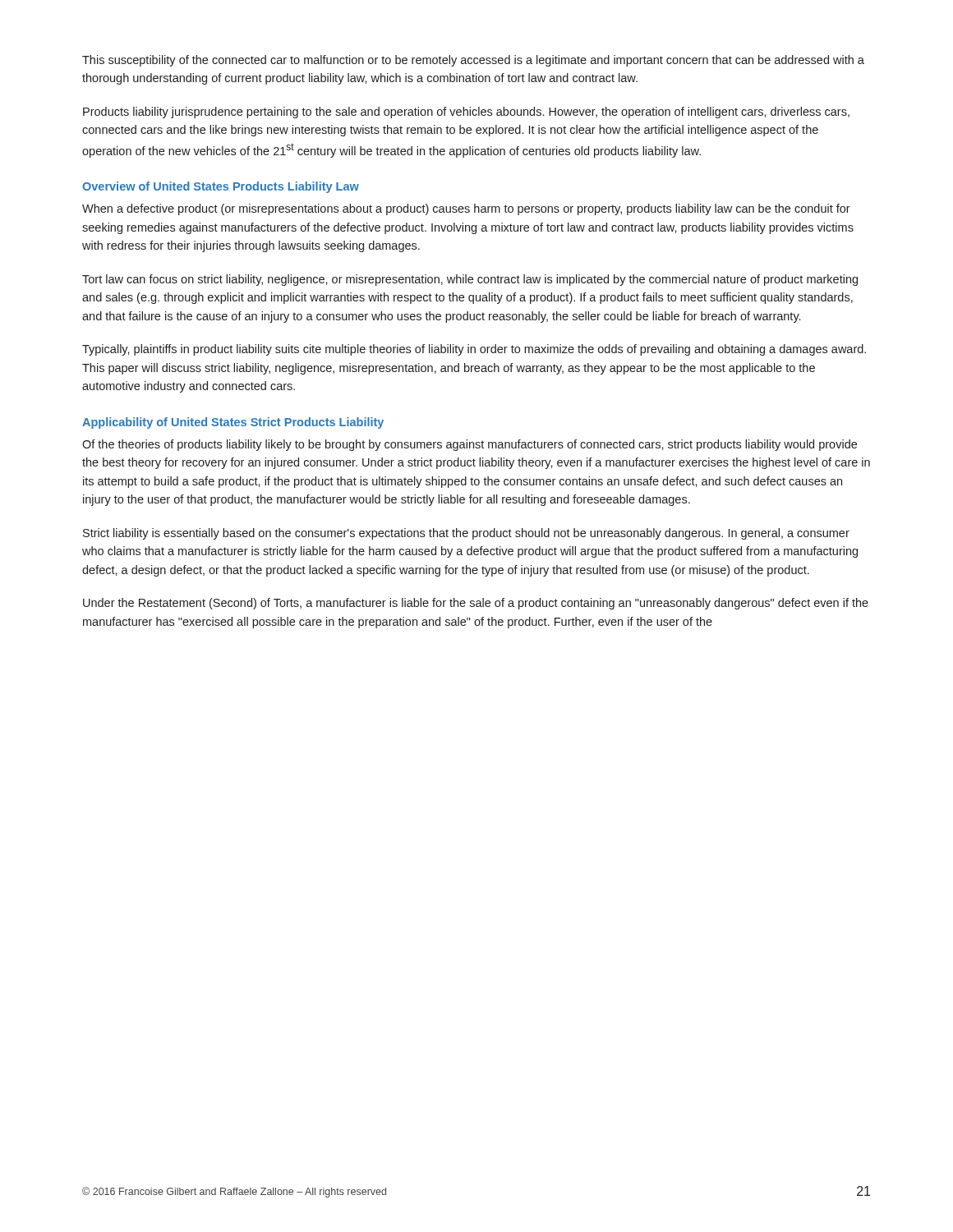Find the block on this page that starts "Products liability jurisprudence pertaining to the"
Screen dimensions: 1232x953
point(466,131)
